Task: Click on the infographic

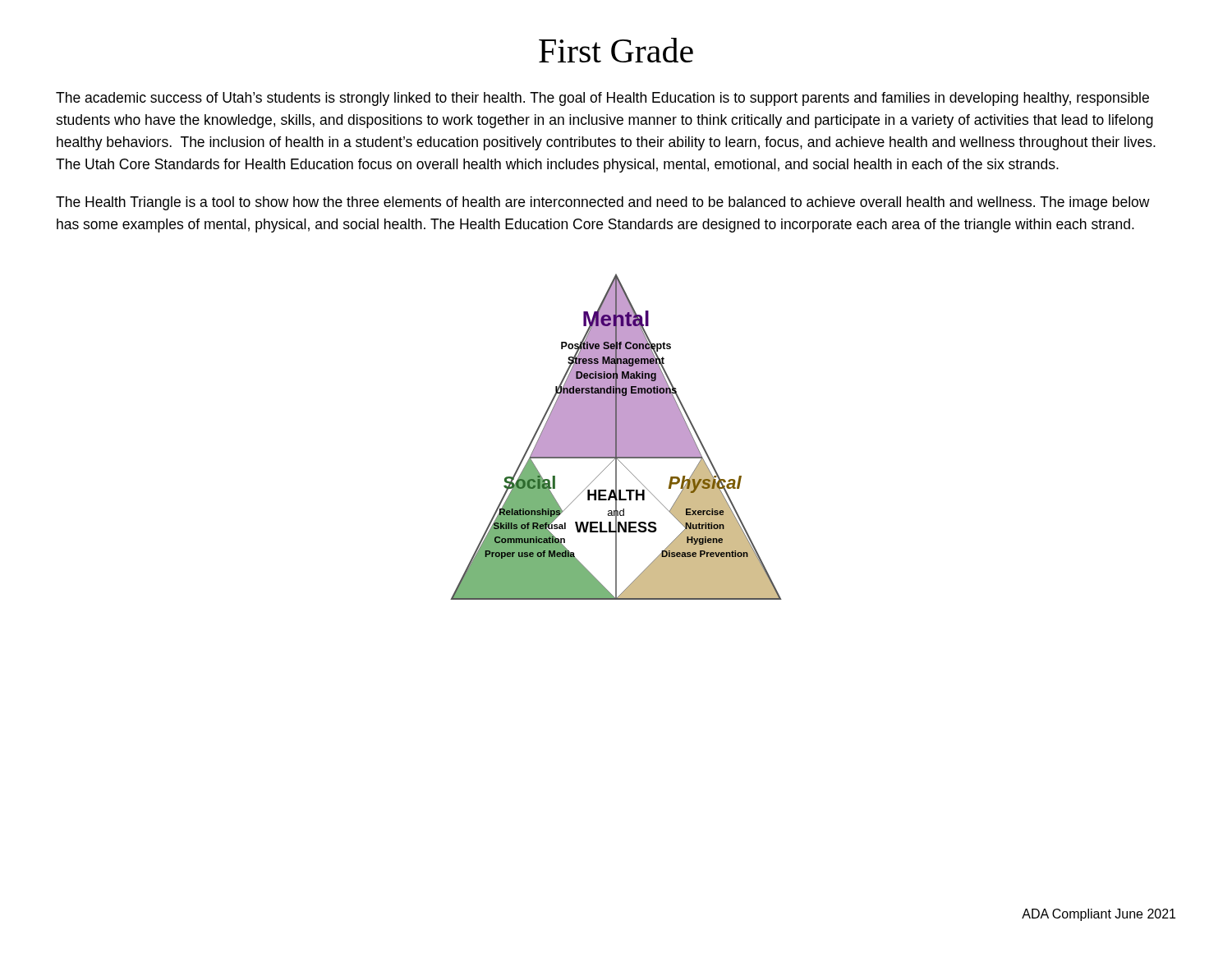Action: pos(616,437)
